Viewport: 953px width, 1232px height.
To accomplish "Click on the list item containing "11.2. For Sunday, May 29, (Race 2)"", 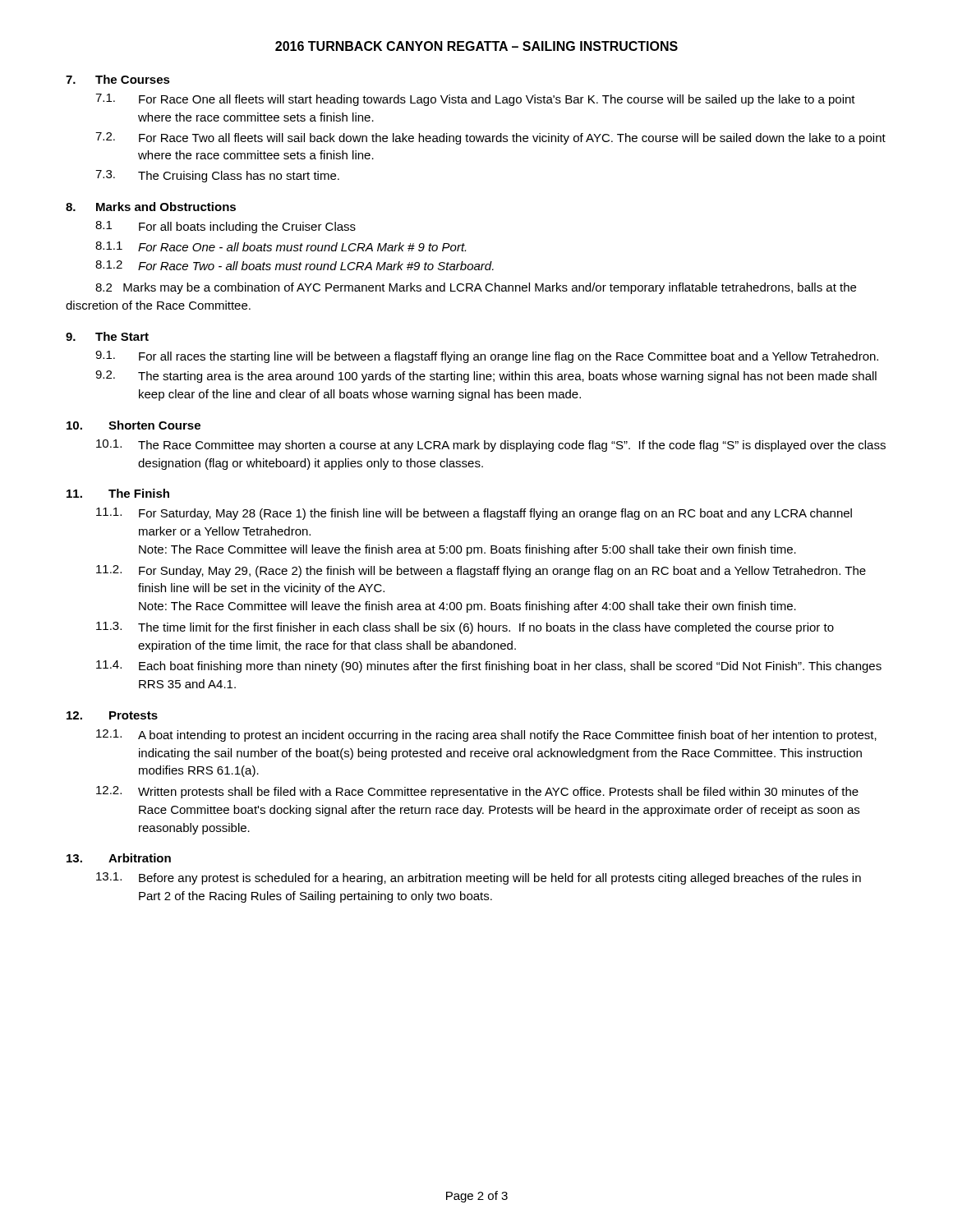I will click(481, 571).
